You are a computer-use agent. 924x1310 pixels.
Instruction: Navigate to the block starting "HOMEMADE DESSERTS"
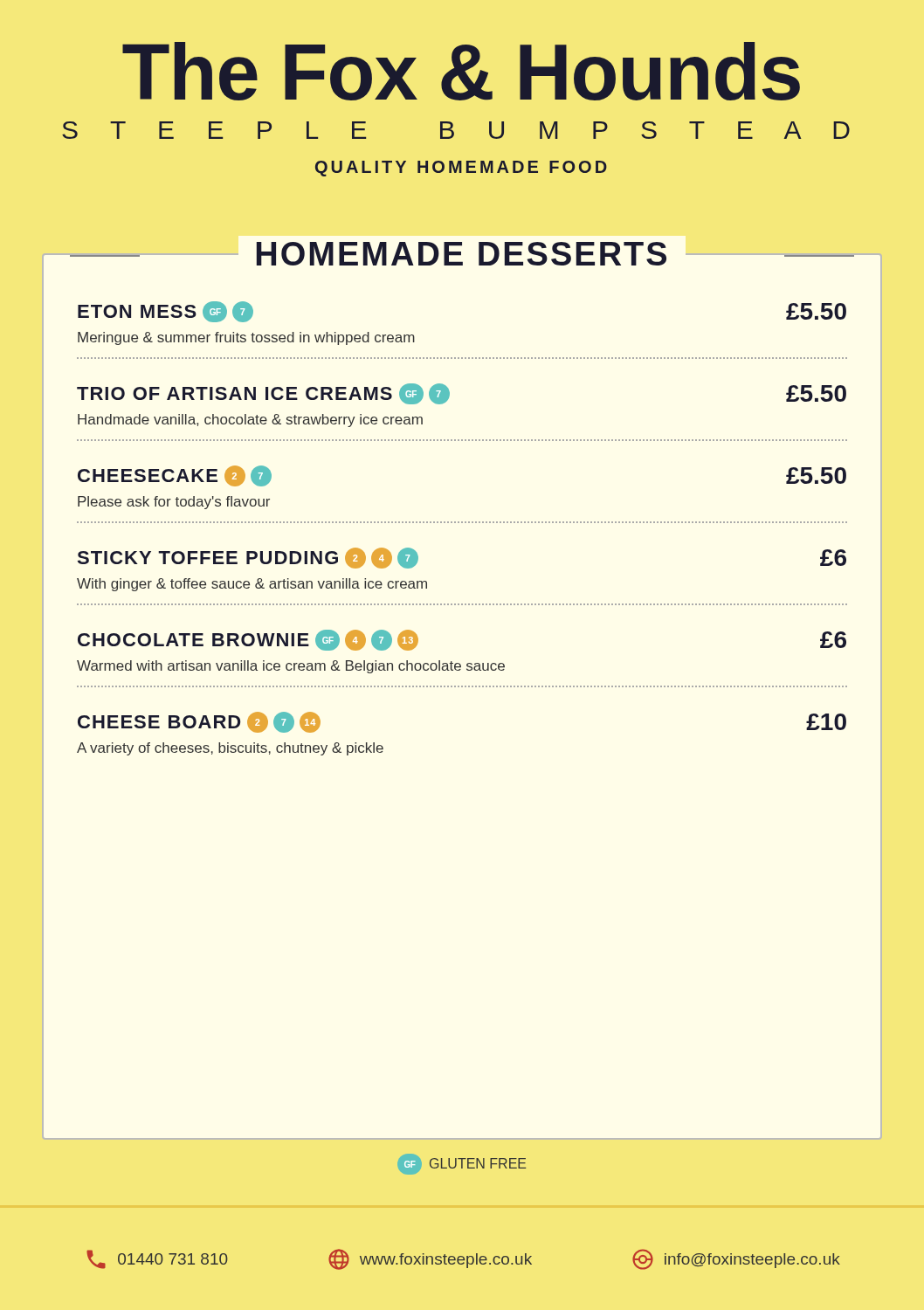(x=462, y=255)
